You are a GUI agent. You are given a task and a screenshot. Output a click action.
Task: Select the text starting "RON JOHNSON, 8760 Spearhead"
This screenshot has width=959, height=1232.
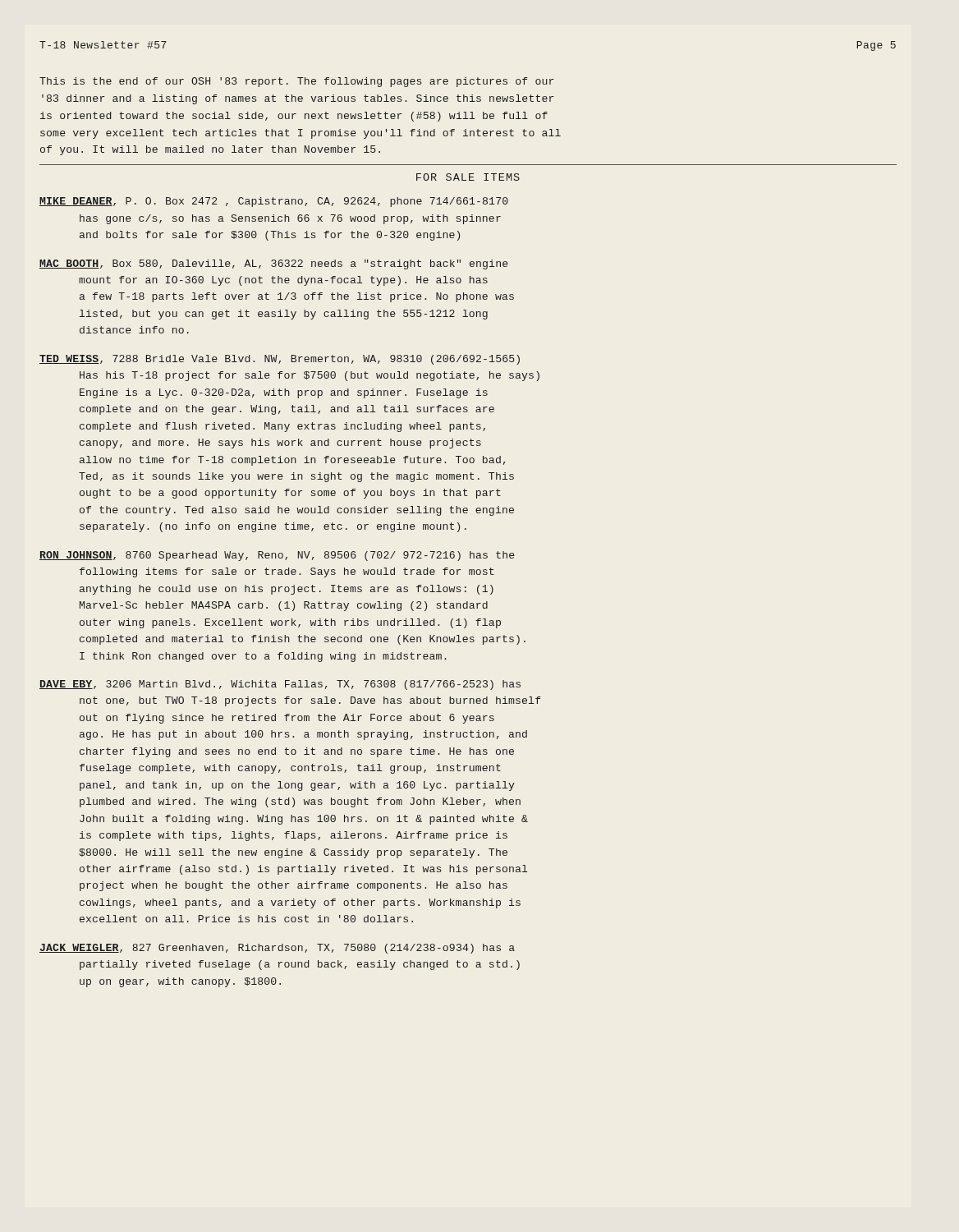click(x=468, y=607)
